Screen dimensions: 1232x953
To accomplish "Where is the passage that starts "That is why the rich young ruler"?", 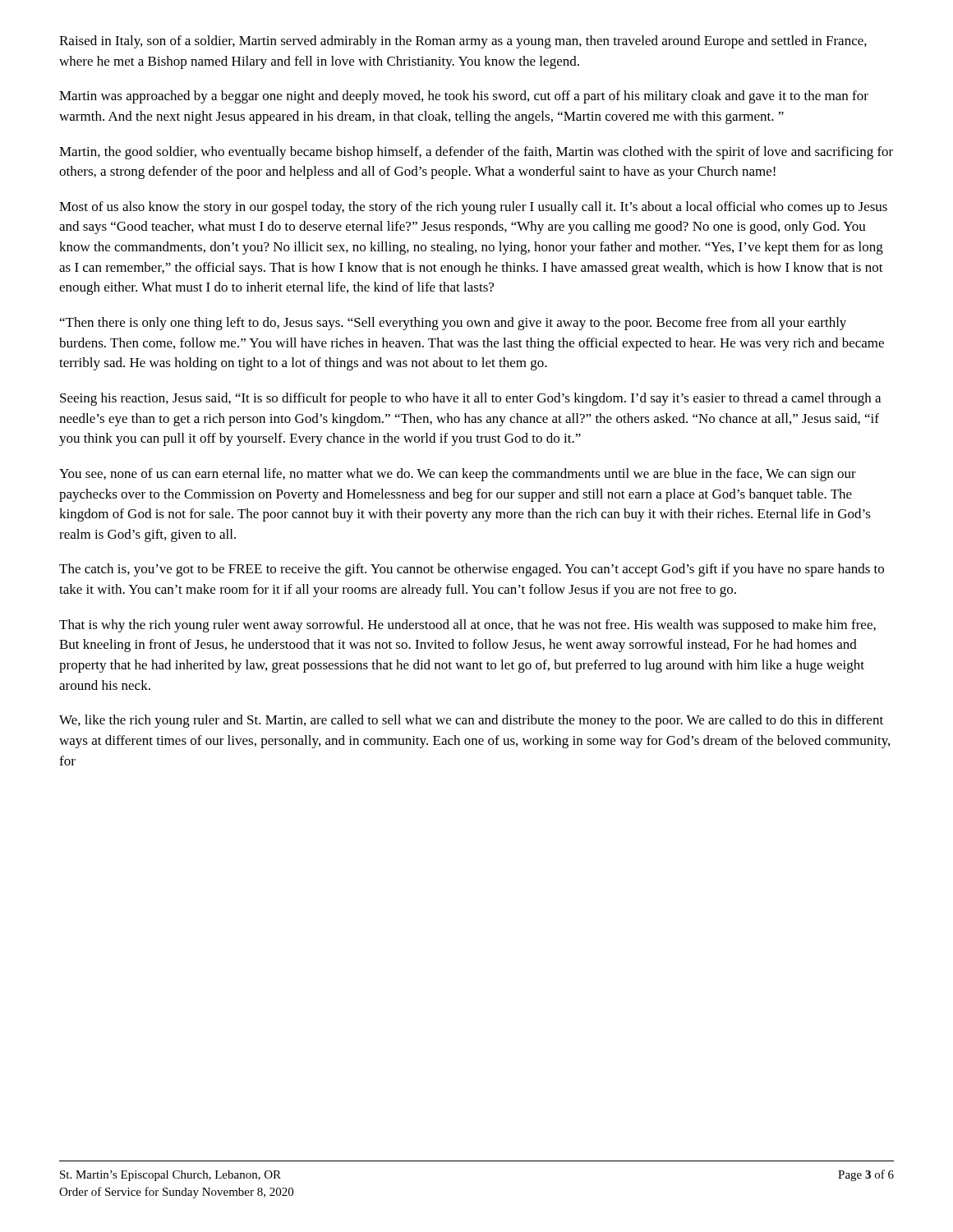I will click(468, 655).
